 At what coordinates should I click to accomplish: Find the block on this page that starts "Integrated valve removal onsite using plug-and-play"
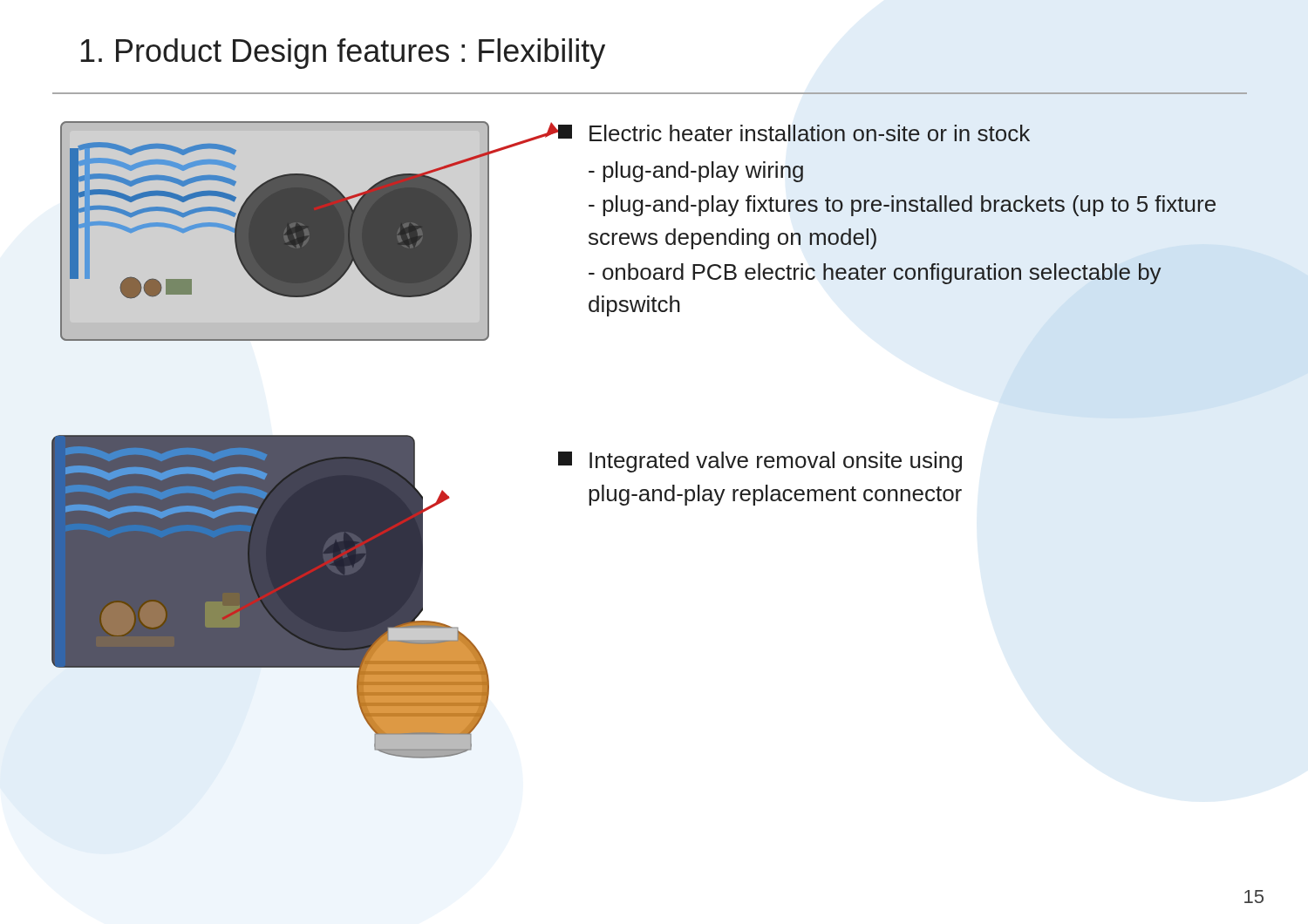pos(889,477)
